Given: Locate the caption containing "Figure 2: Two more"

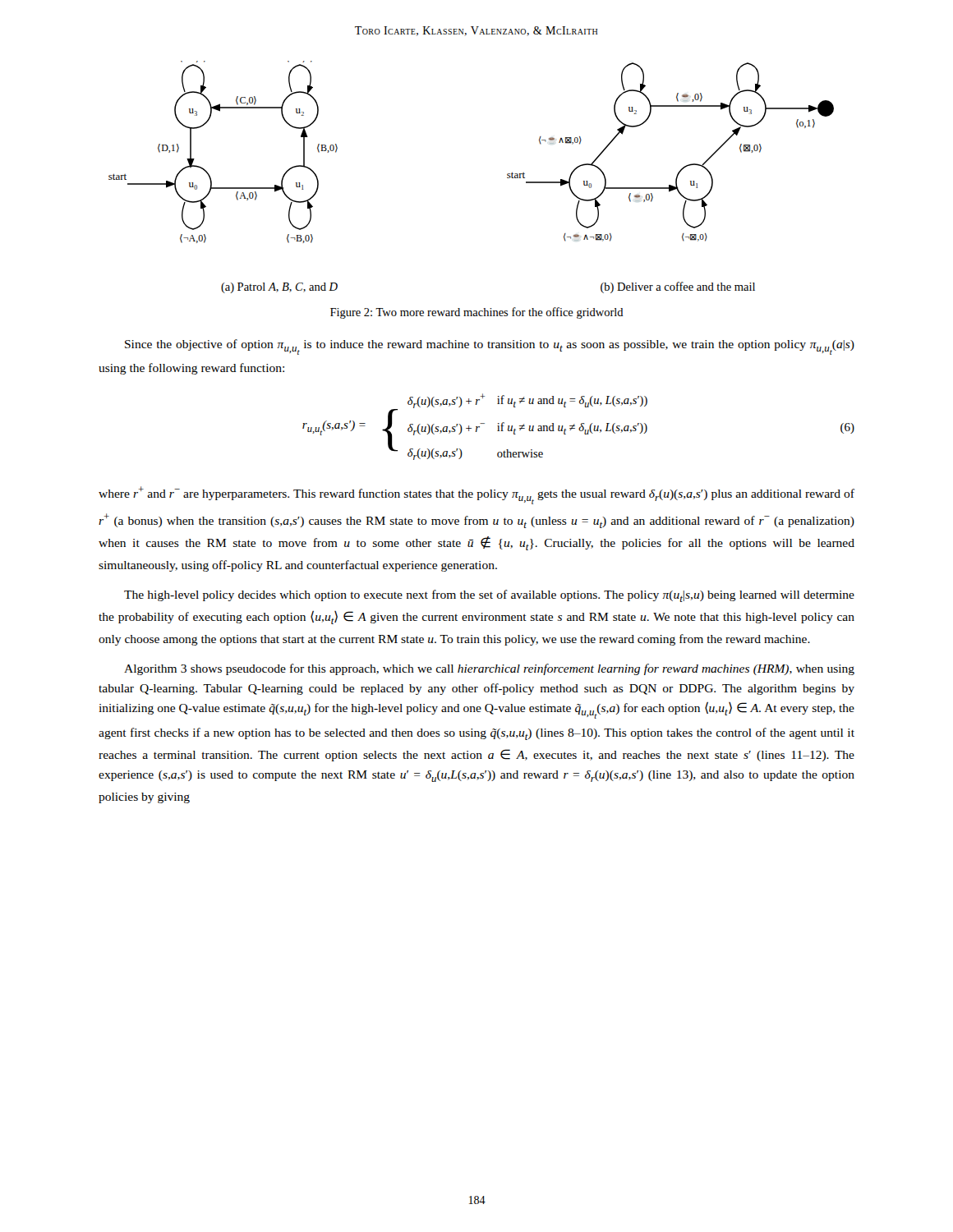Looking at the screenshot, I should (476, 312).
